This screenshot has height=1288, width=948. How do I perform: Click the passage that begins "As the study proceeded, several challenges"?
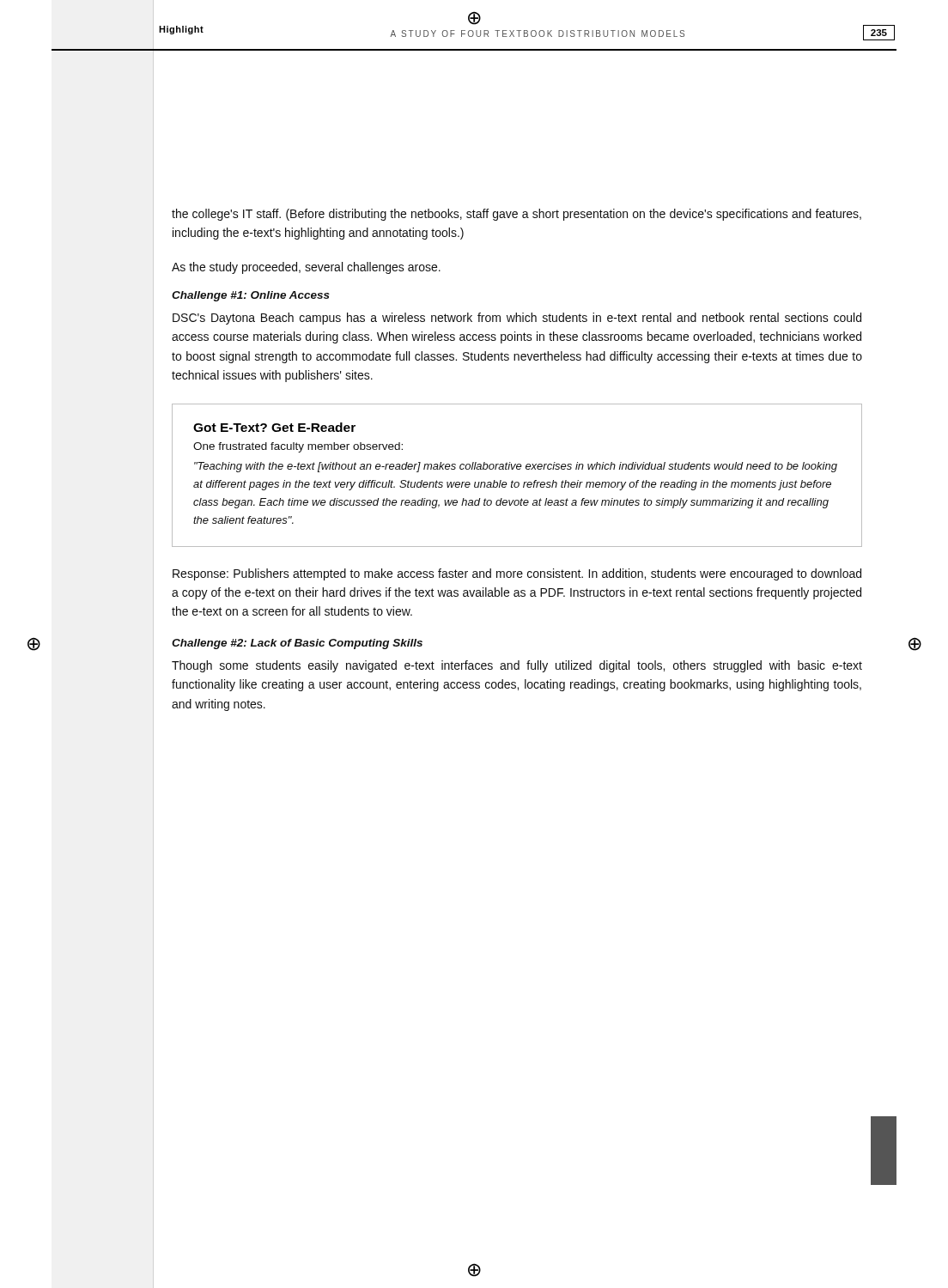(x=306, y=267)
